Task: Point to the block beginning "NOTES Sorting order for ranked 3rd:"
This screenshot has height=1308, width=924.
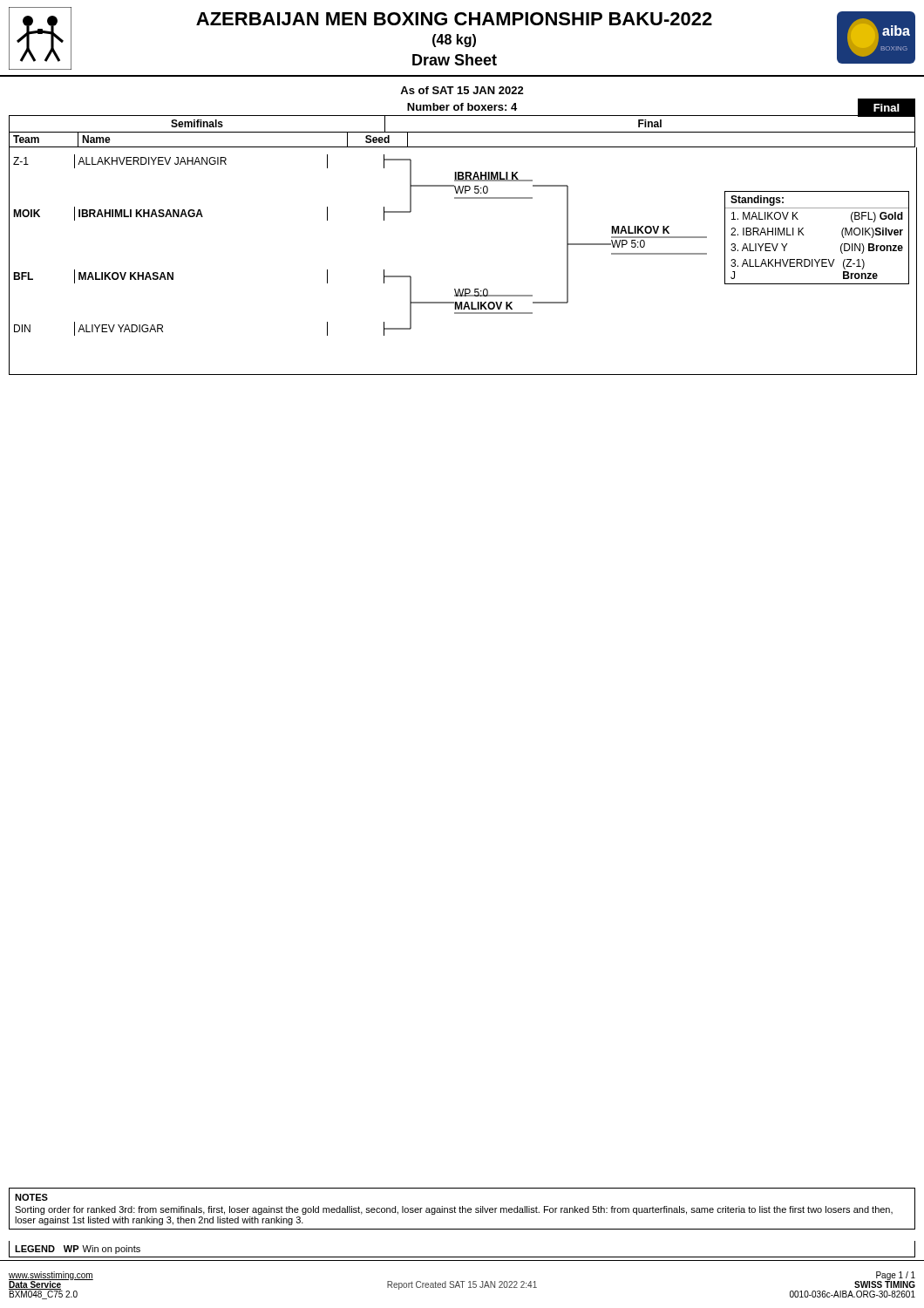Action: 462,1209
